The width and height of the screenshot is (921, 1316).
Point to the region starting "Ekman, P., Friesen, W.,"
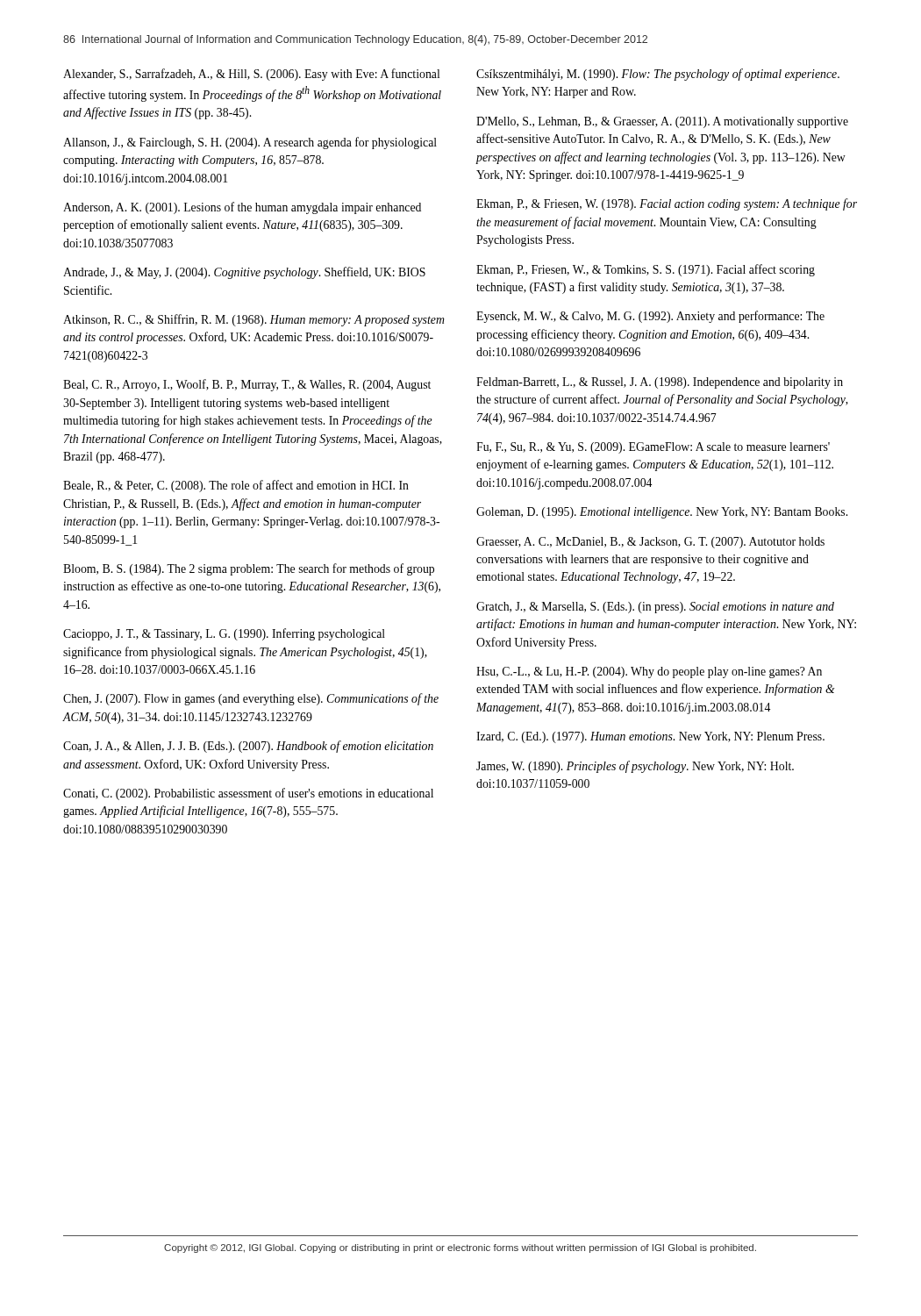coord(646,278)
